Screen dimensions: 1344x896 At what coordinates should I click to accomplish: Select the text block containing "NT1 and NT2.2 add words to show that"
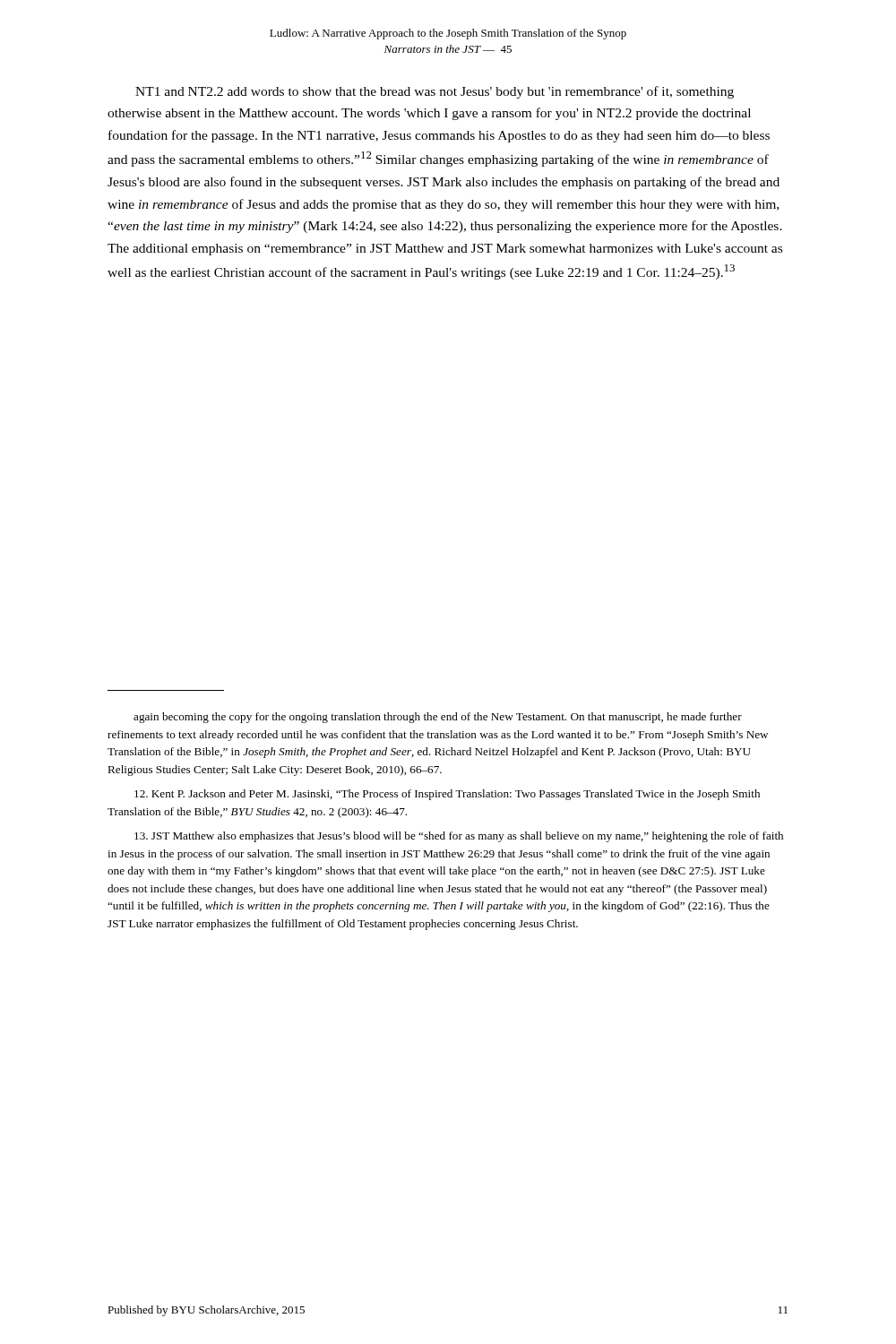(448, 182)
